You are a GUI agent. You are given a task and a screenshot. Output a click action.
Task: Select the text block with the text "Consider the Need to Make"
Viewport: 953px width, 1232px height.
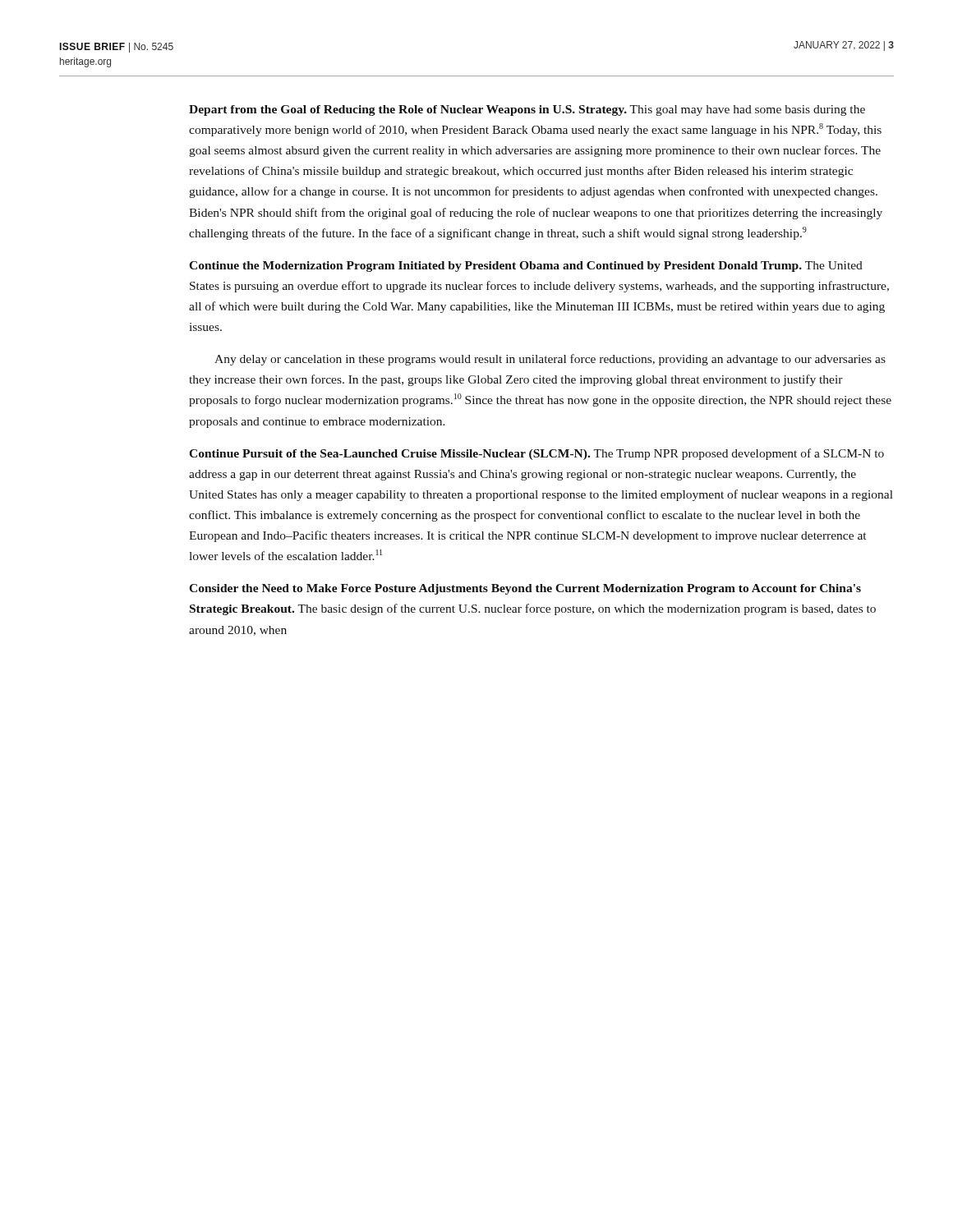pos(541,609)
